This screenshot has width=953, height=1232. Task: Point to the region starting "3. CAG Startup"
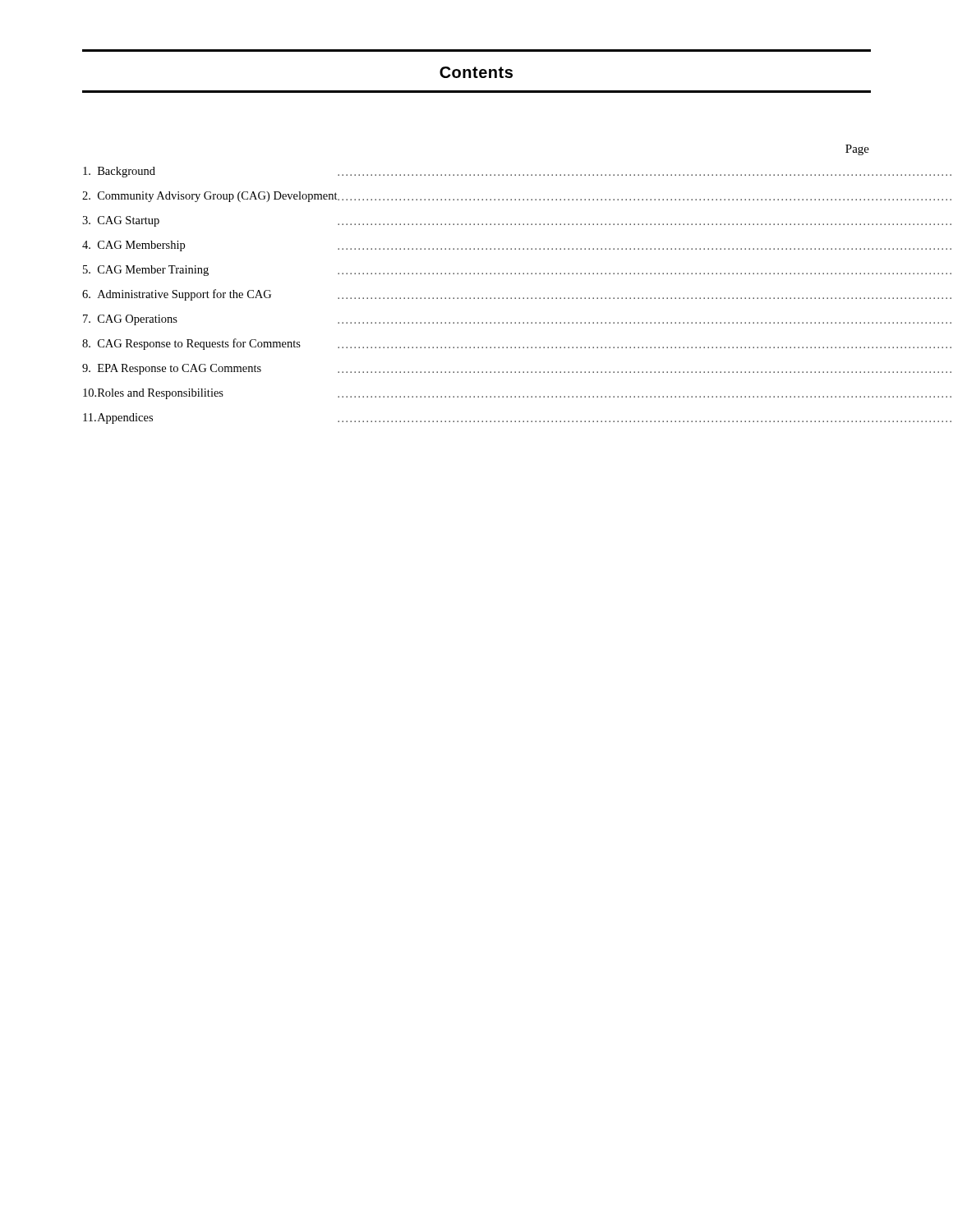point(518,226)
